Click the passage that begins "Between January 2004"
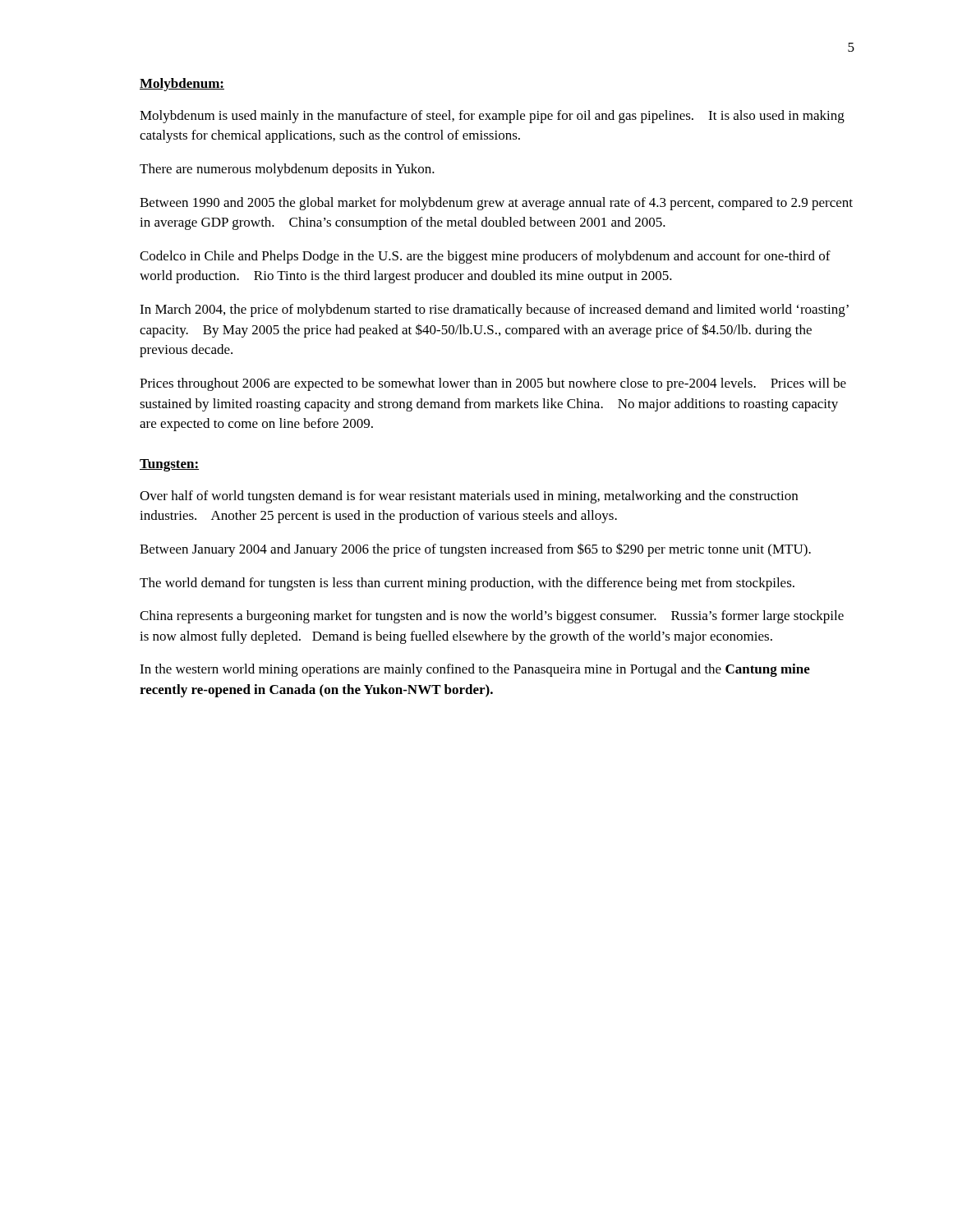 tap(476, 549)
